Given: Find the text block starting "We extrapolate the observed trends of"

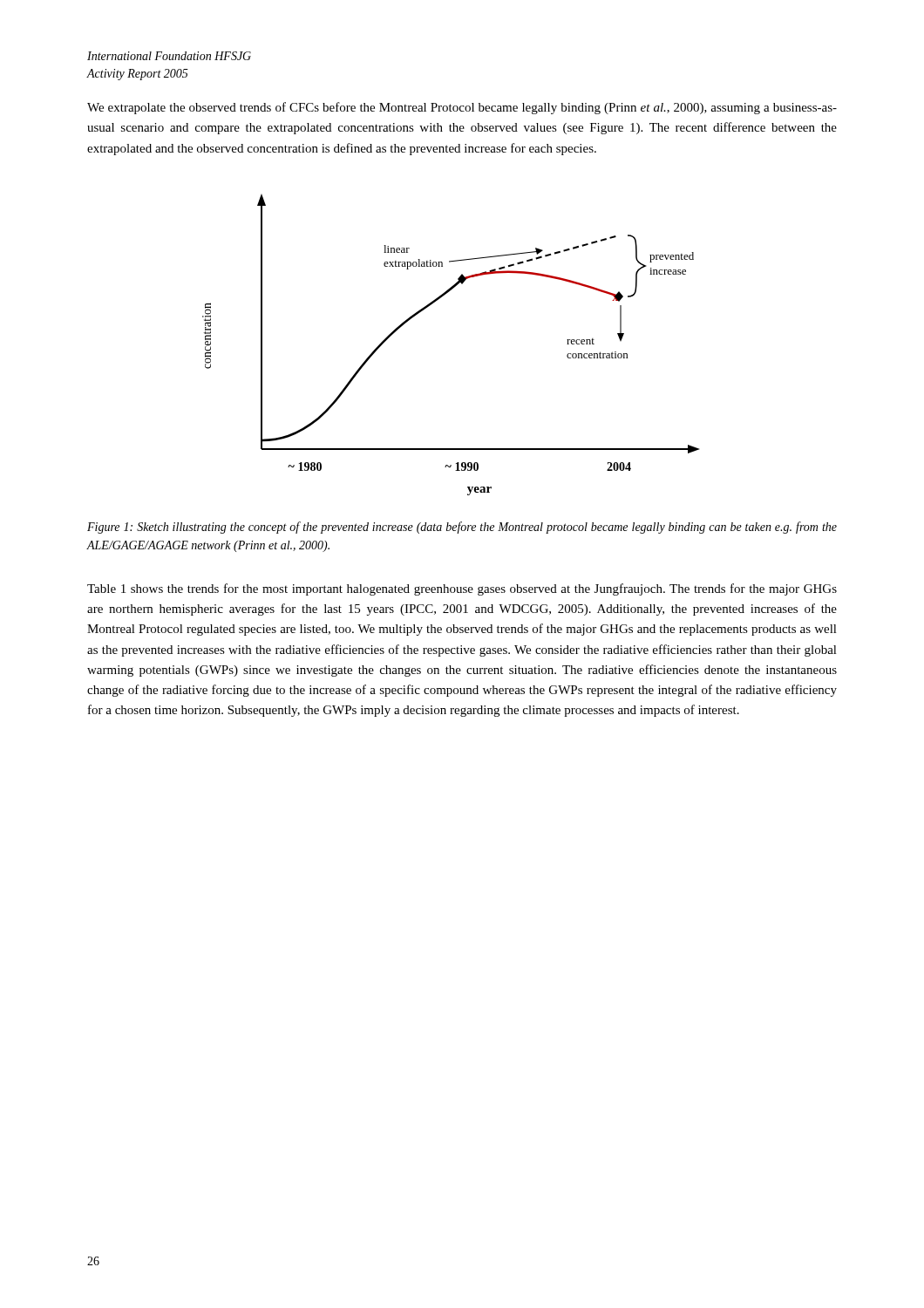Looking at the screenshot, I should tap(462, 128).
